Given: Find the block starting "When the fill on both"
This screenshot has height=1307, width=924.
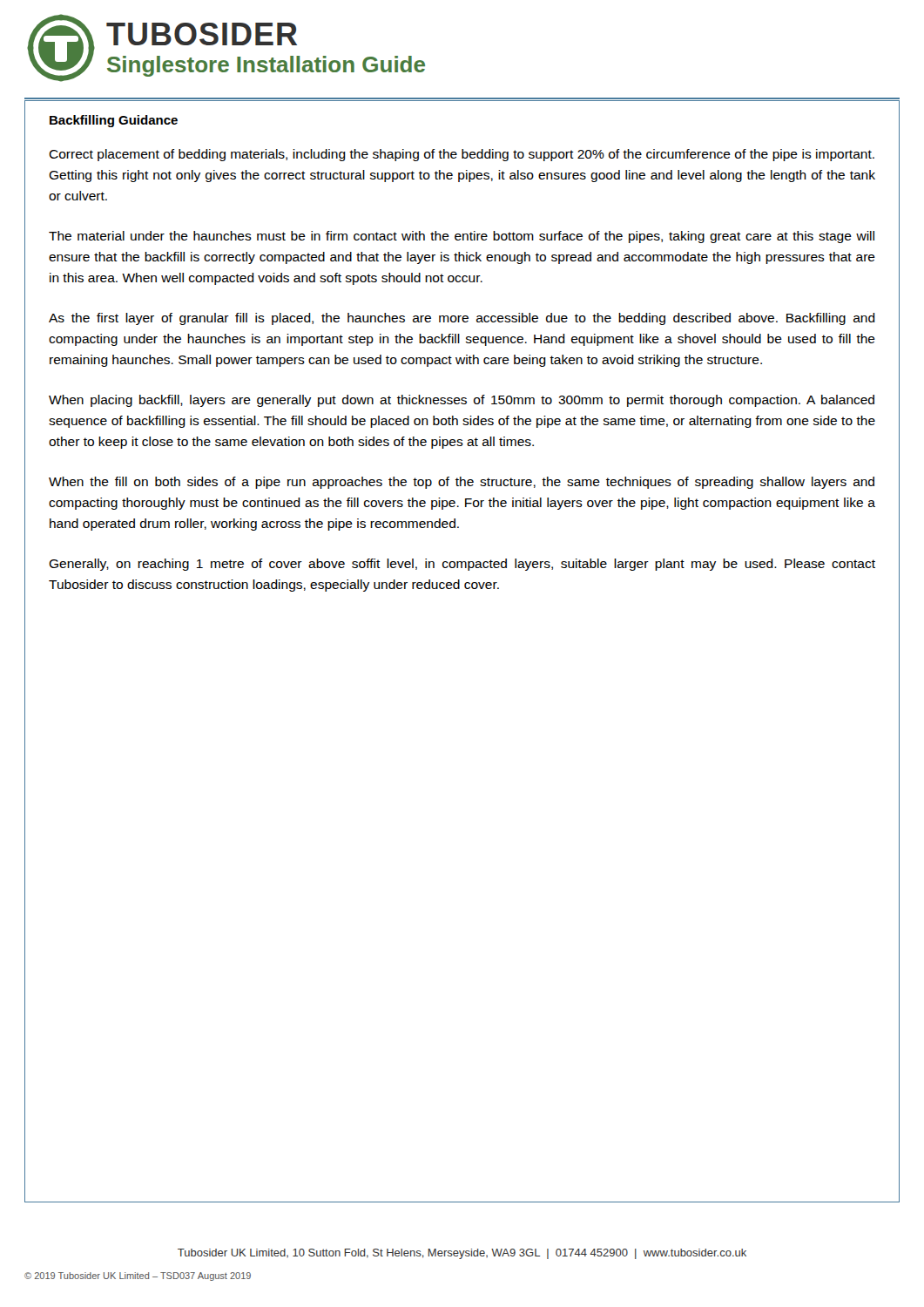Looking at the screenshot, I should [x=462, y=502].
